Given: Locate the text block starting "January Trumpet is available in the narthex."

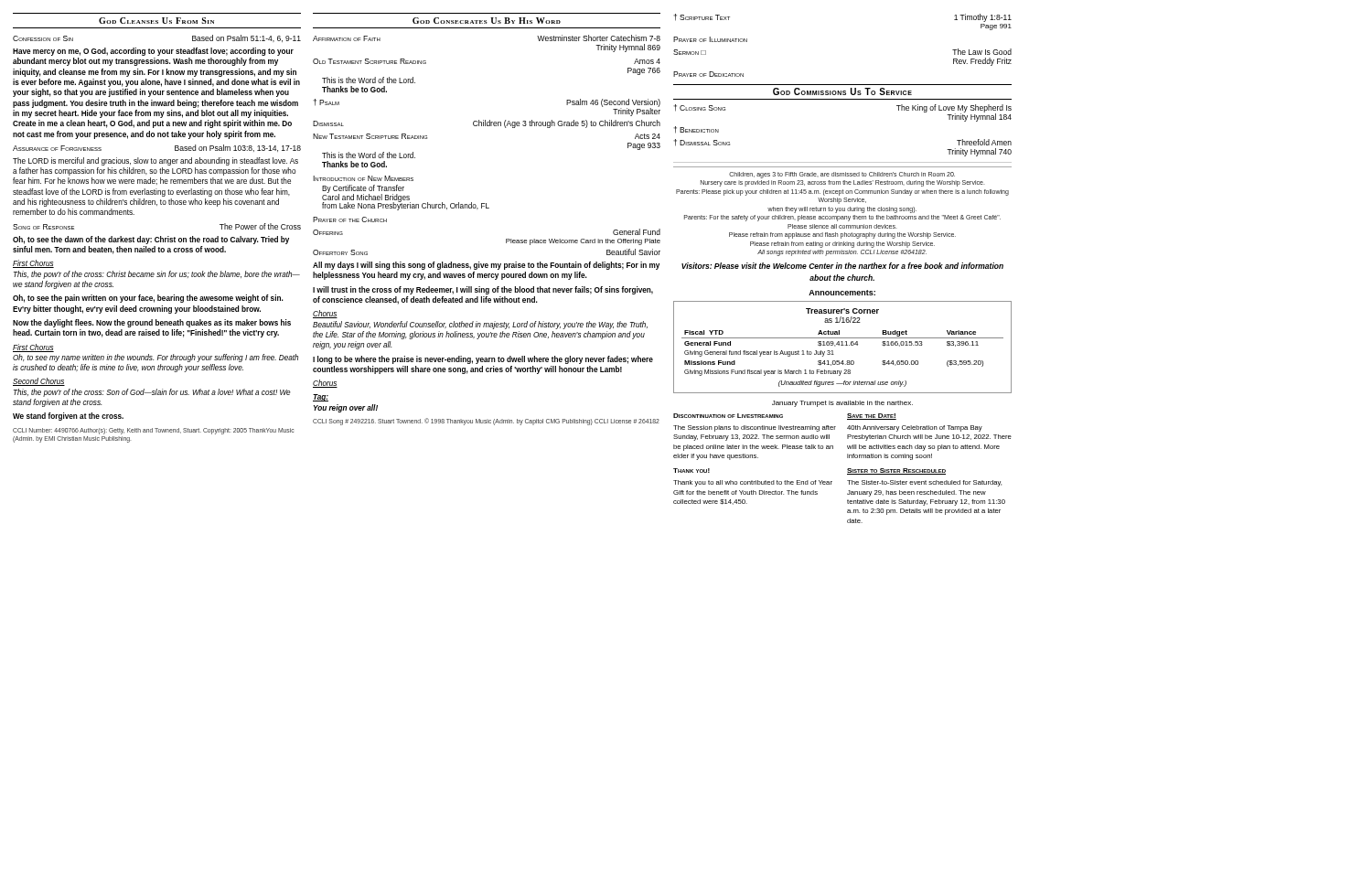Looking at the screenshot, I should pyautogui.click(x=842, y=403).
